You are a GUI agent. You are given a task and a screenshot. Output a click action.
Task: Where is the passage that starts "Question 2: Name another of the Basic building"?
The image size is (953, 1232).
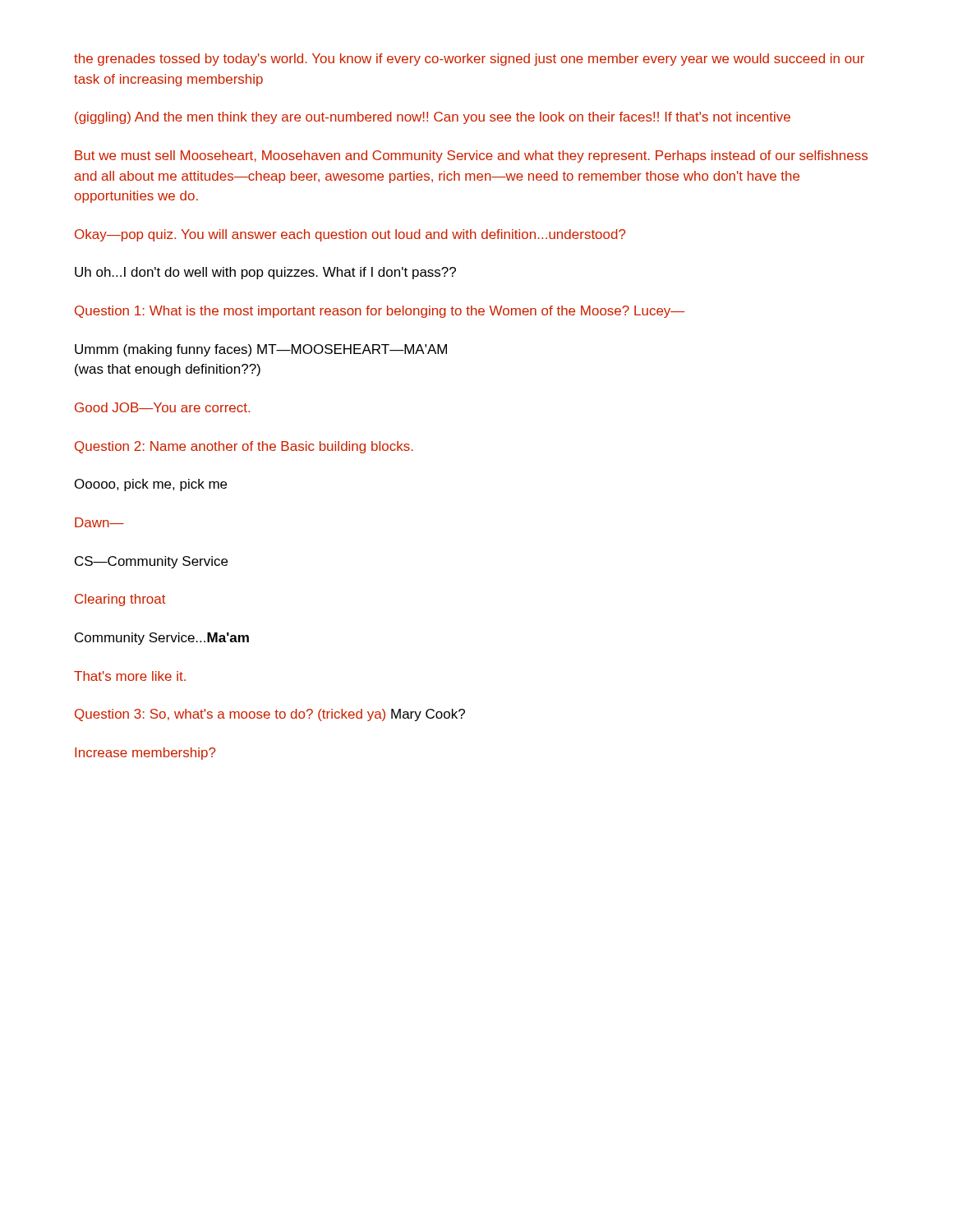point(244,446)
